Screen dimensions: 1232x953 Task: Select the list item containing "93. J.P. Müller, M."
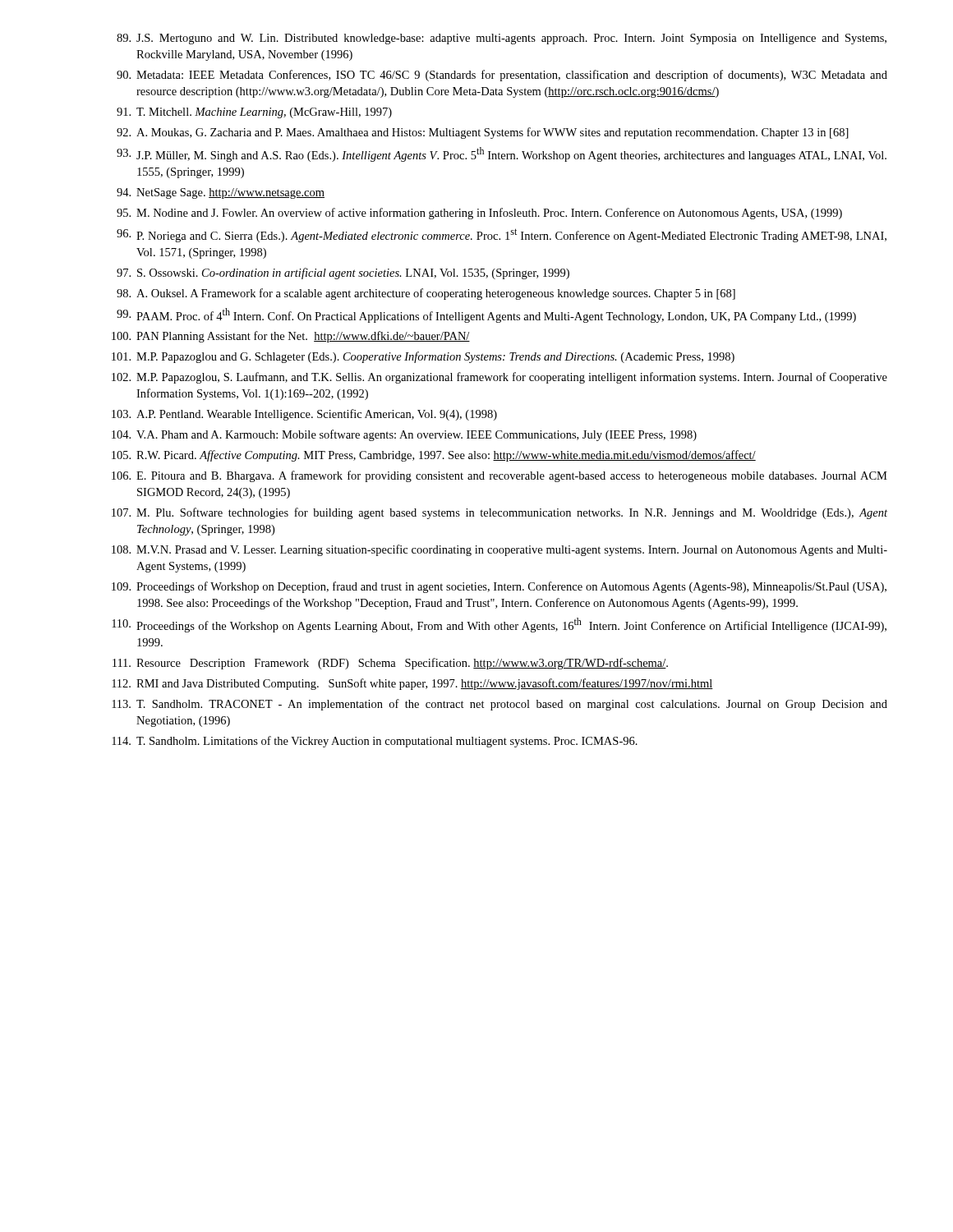pos(488,162)
